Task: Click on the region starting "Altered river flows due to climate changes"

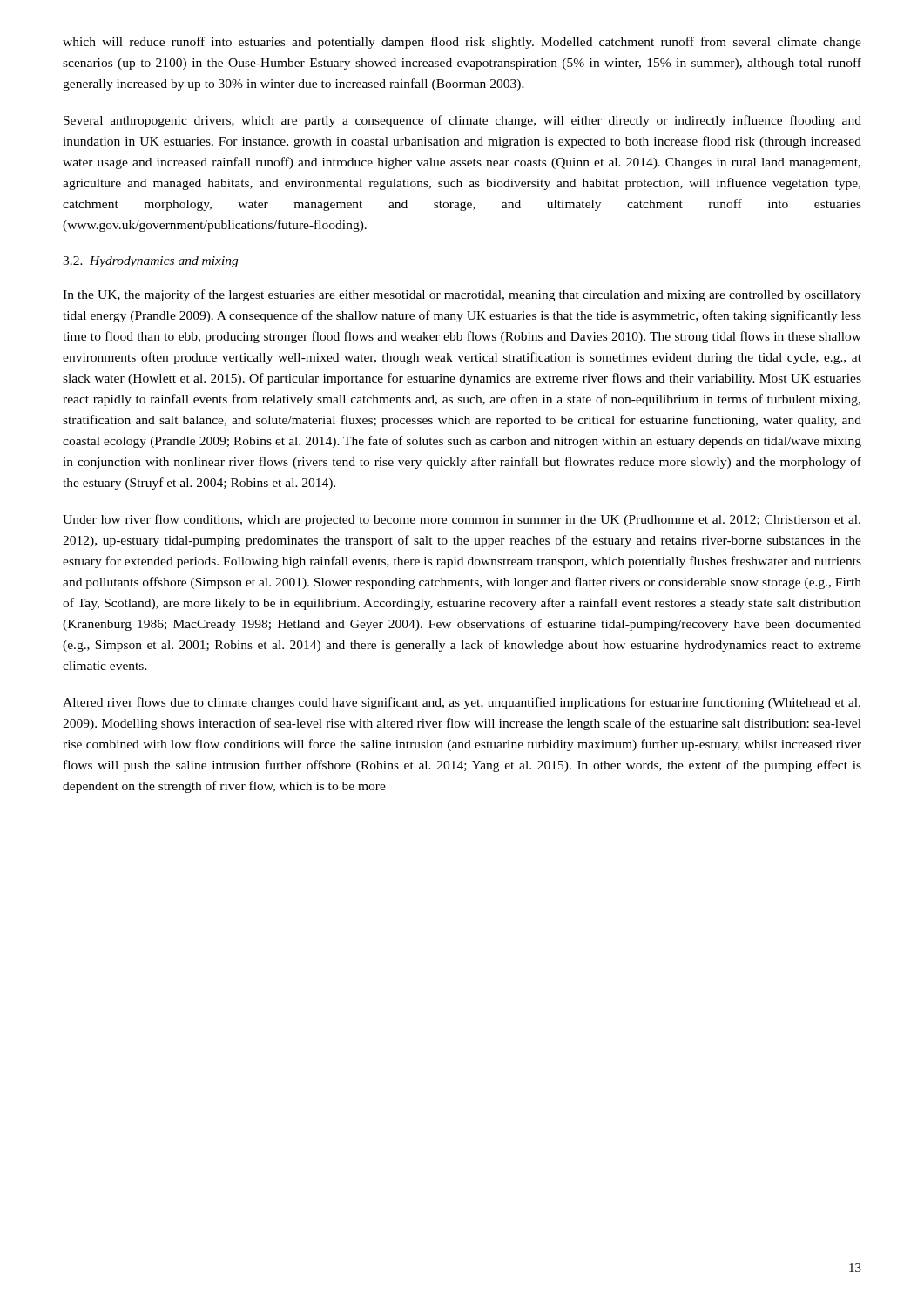Action: [x=462, y=744]
